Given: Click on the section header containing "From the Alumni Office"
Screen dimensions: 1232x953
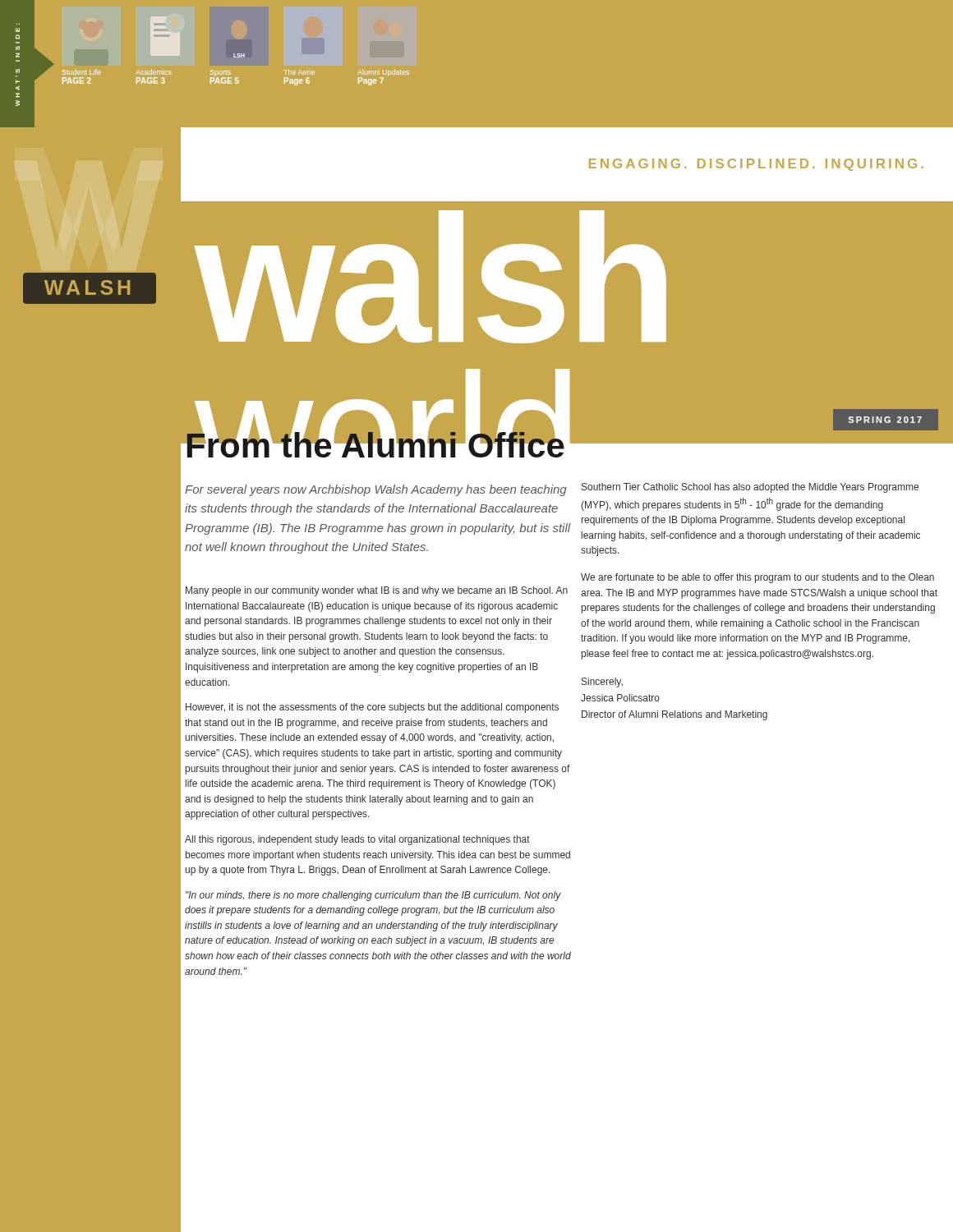Looking at the screenshot, I should [x=375, y=446].
